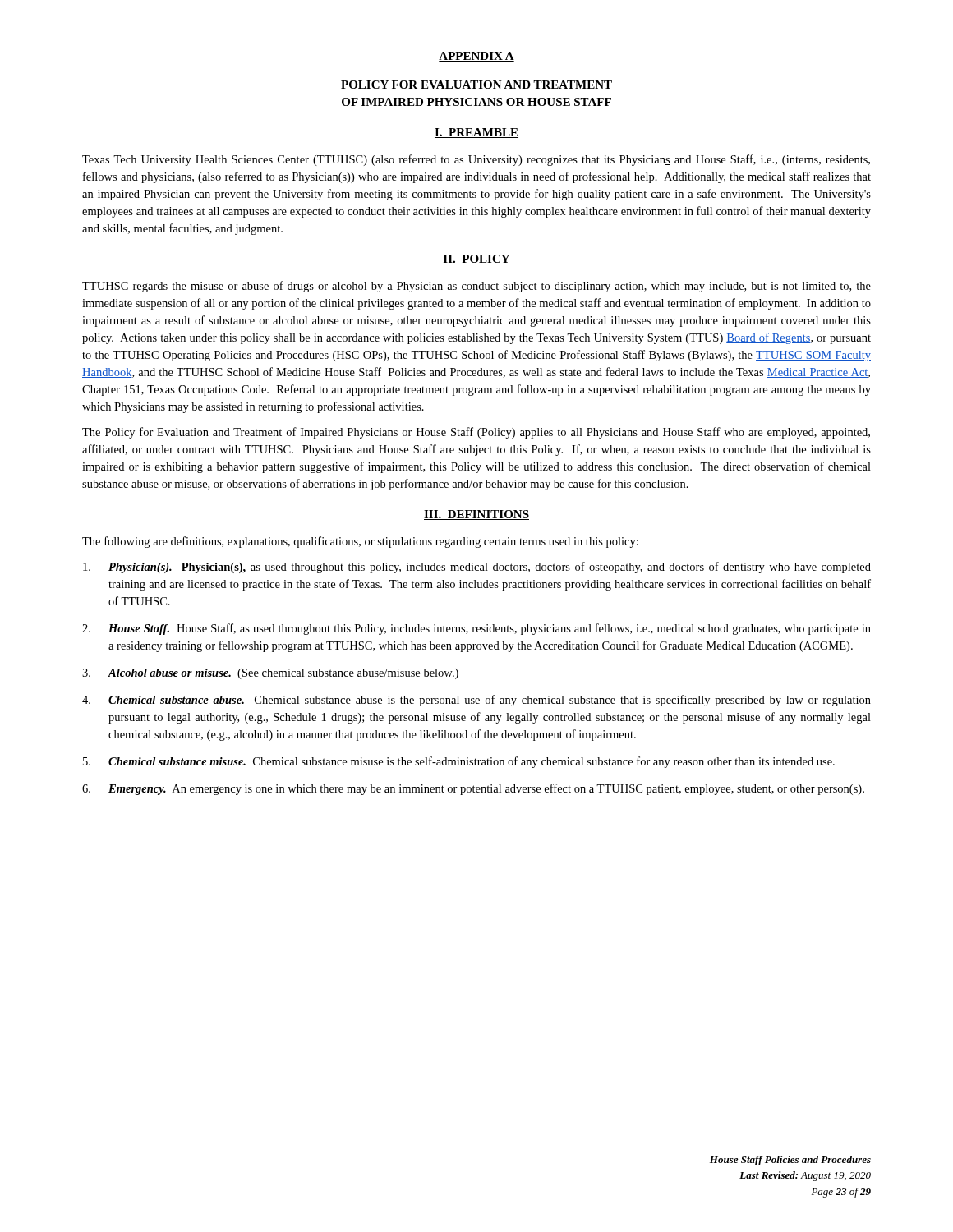Click on the list item containing "4. Chemical substance abuse. Chemical substance abuse"

tap(476, 718)
